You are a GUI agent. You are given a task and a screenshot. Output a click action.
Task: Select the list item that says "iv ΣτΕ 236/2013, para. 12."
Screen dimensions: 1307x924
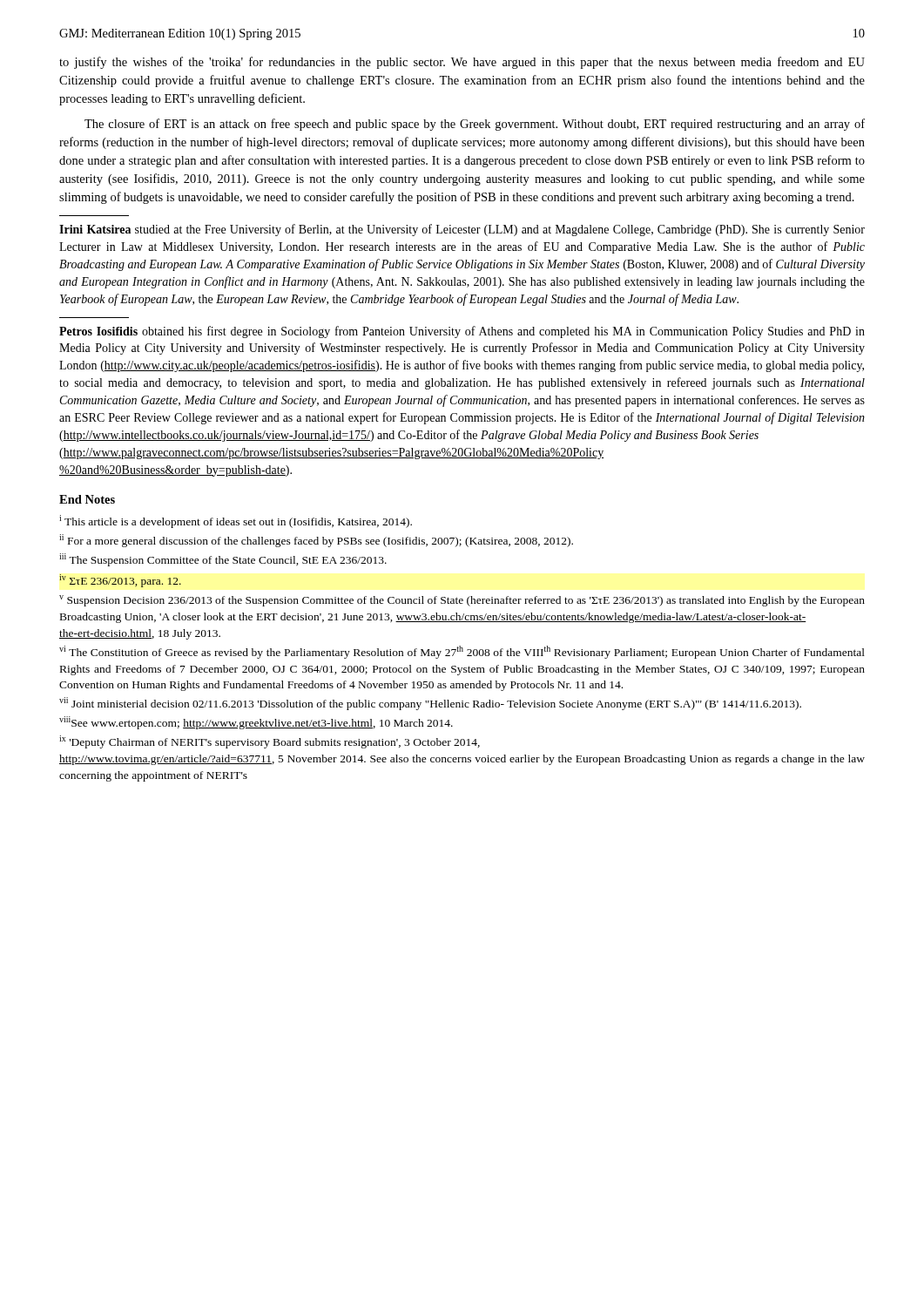pyautogui.click(x=120, y=580)
